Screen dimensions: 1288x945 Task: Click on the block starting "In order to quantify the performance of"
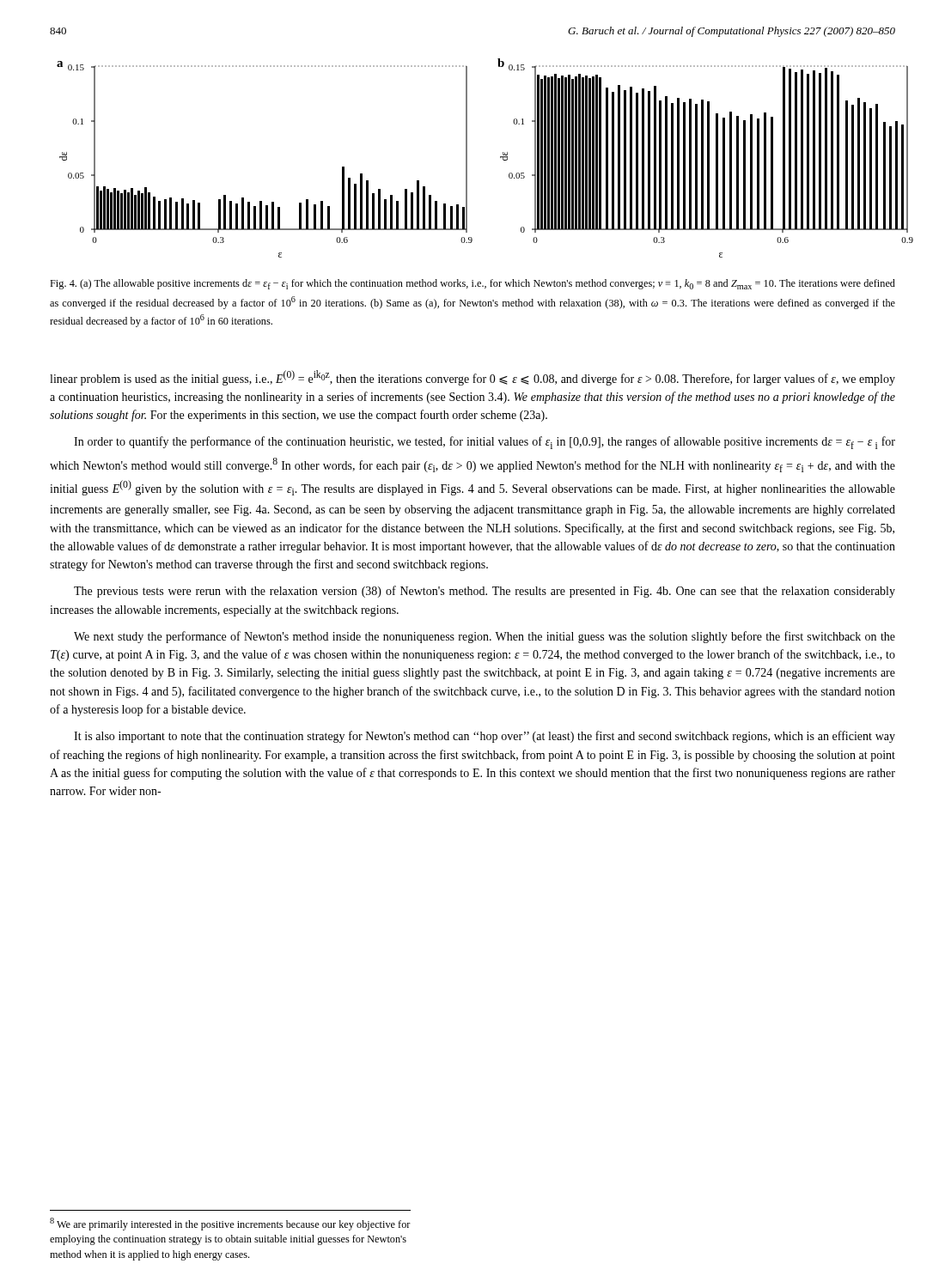(472, 504)
